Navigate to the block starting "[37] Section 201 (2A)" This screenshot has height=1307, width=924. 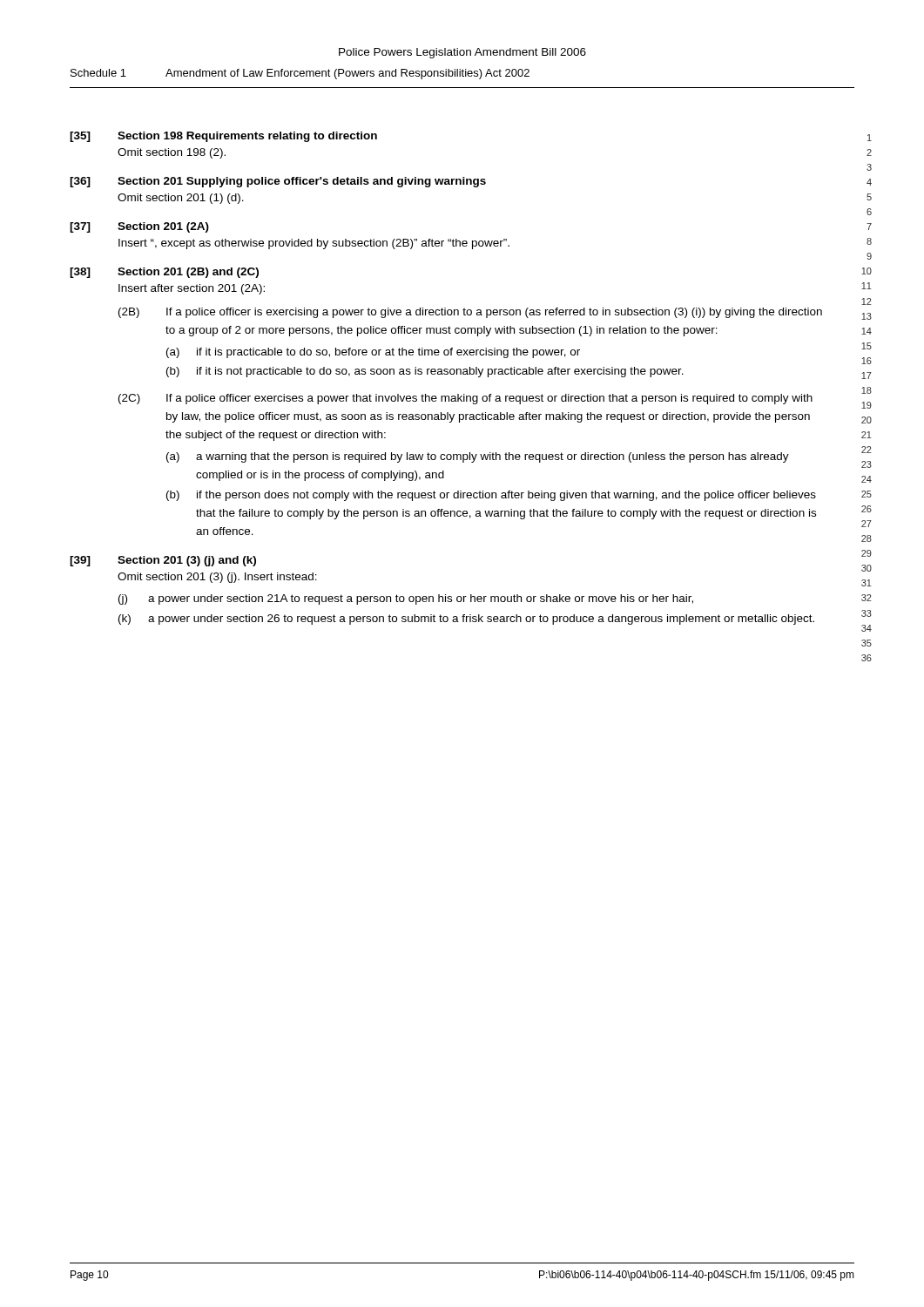click(x=139, y=226)
